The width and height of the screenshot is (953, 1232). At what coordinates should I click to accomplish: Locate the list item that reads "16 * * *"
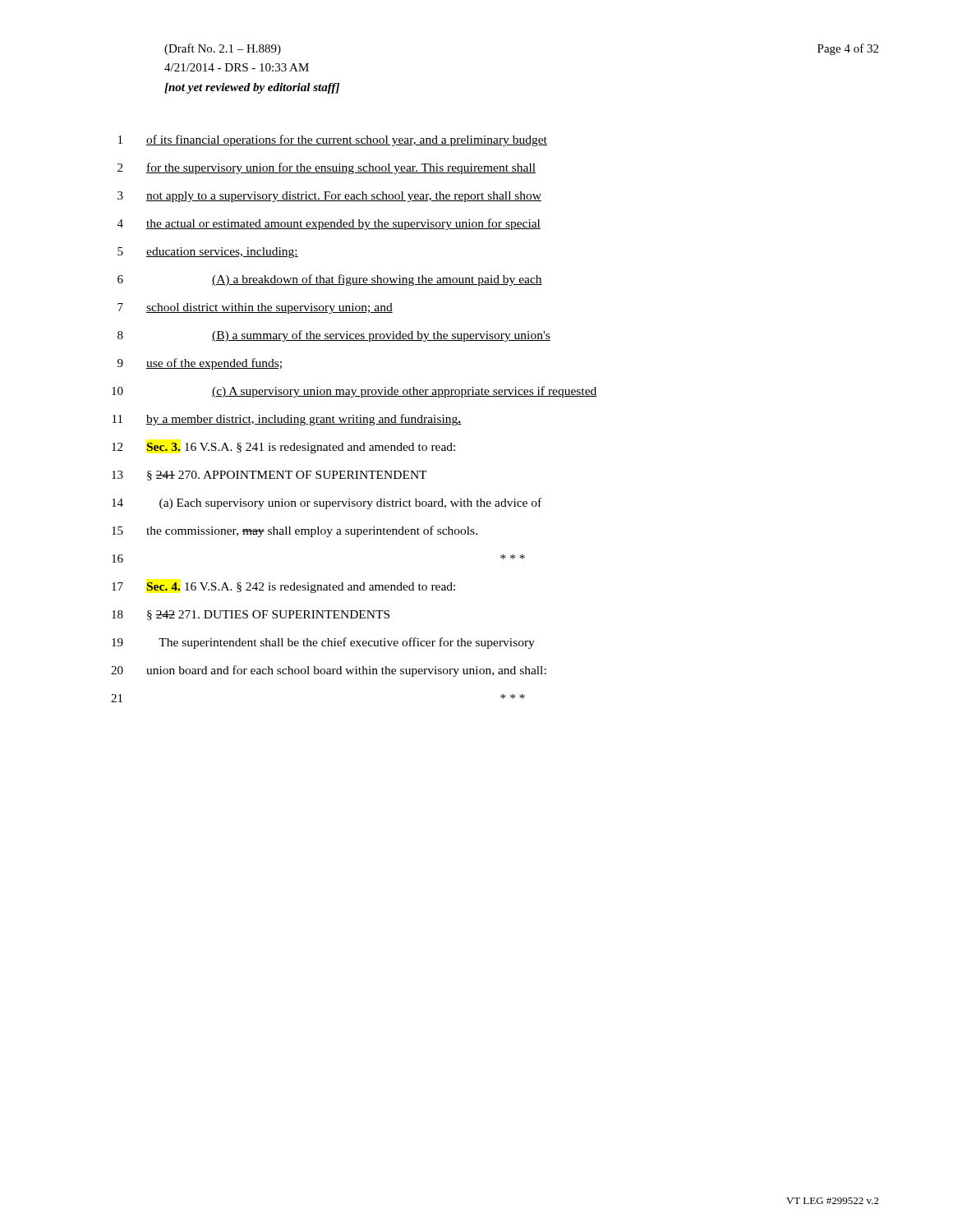click(120, 558)
